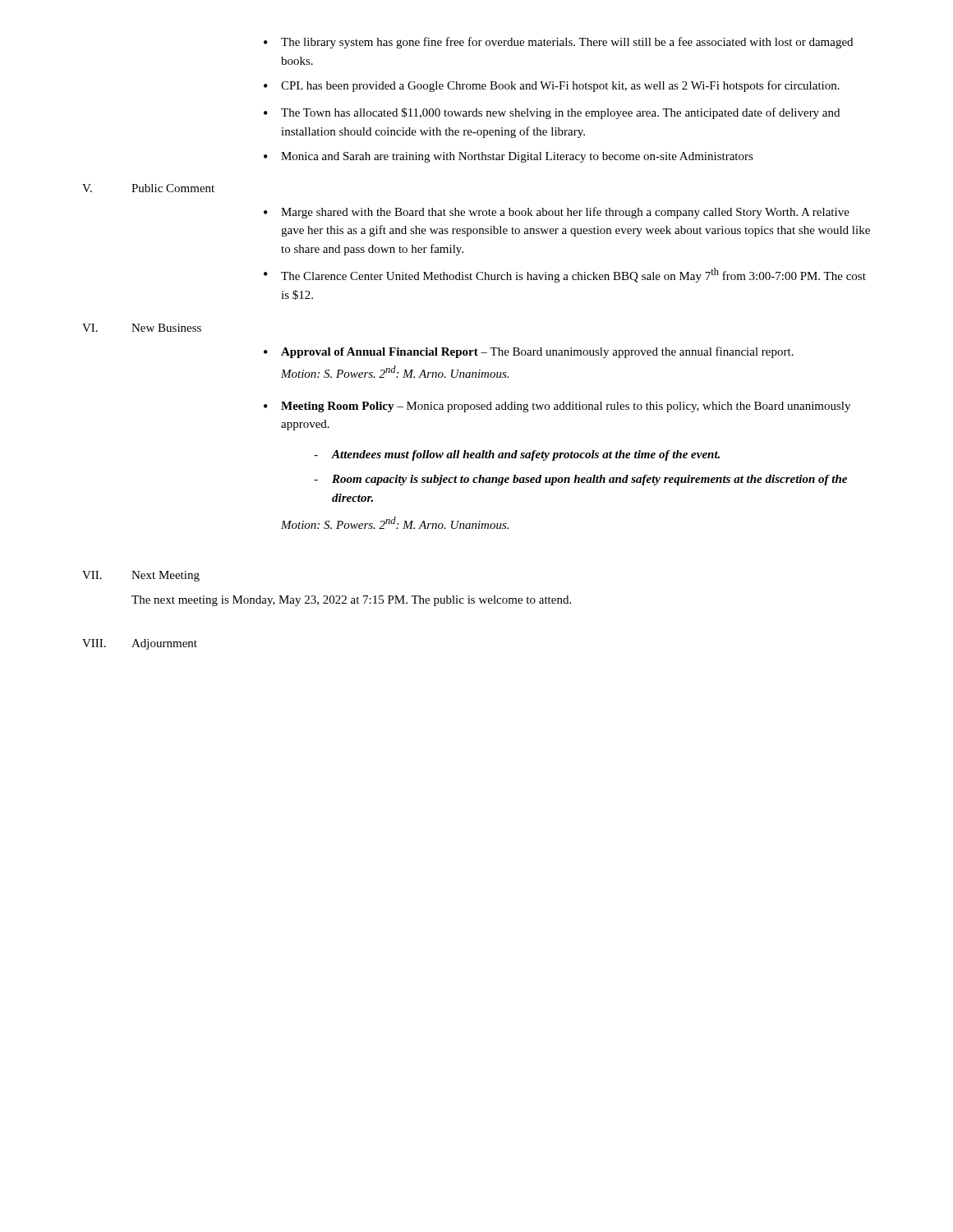Point to the block beginning "Motion: S. Powers. 2nd:"

[395, 523]
